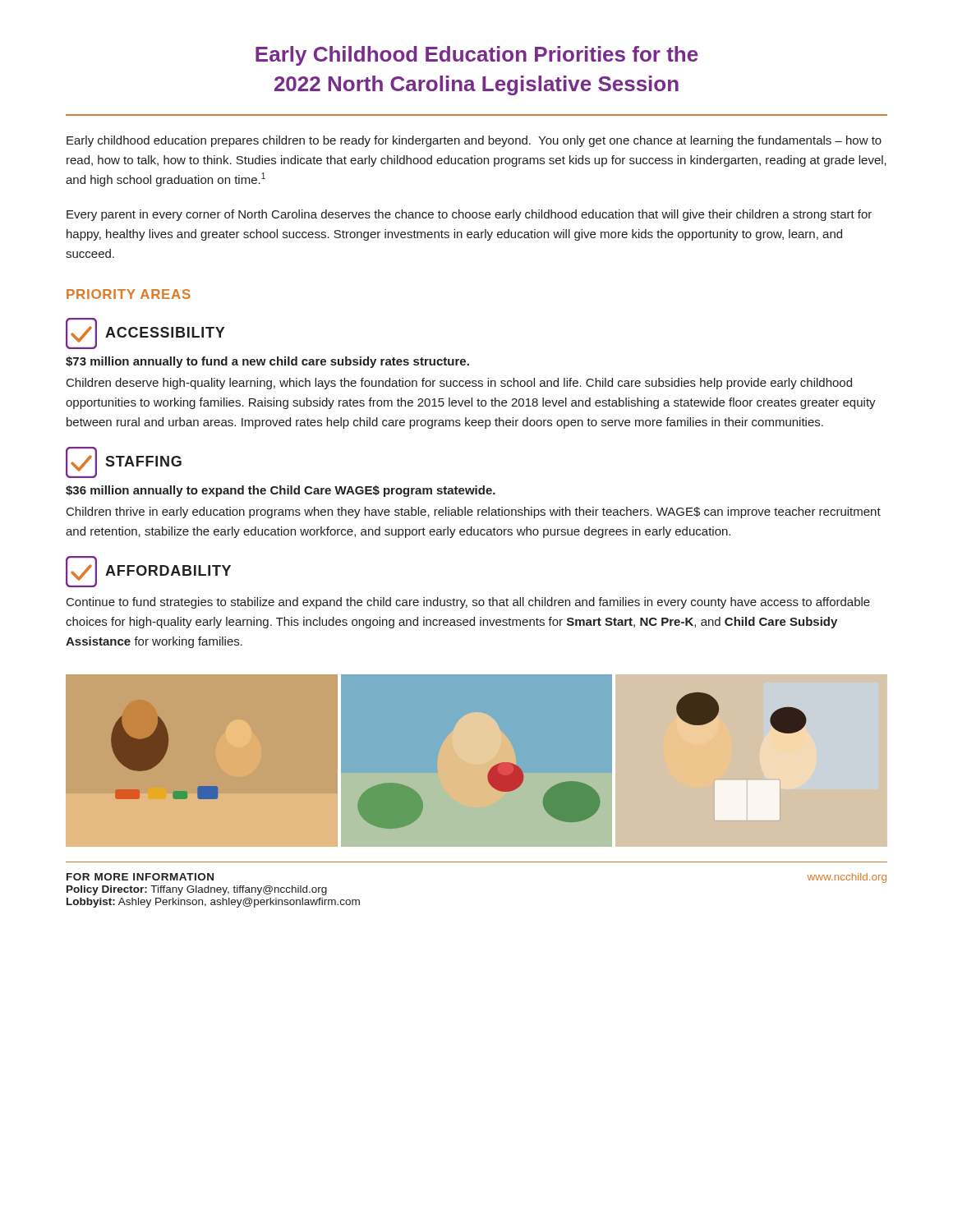Point to the block beginning "Continue to fund strategies to stabilize and expand"
Image resolution: width=953 pixels, height=1232 pixels.
[468, 621]
